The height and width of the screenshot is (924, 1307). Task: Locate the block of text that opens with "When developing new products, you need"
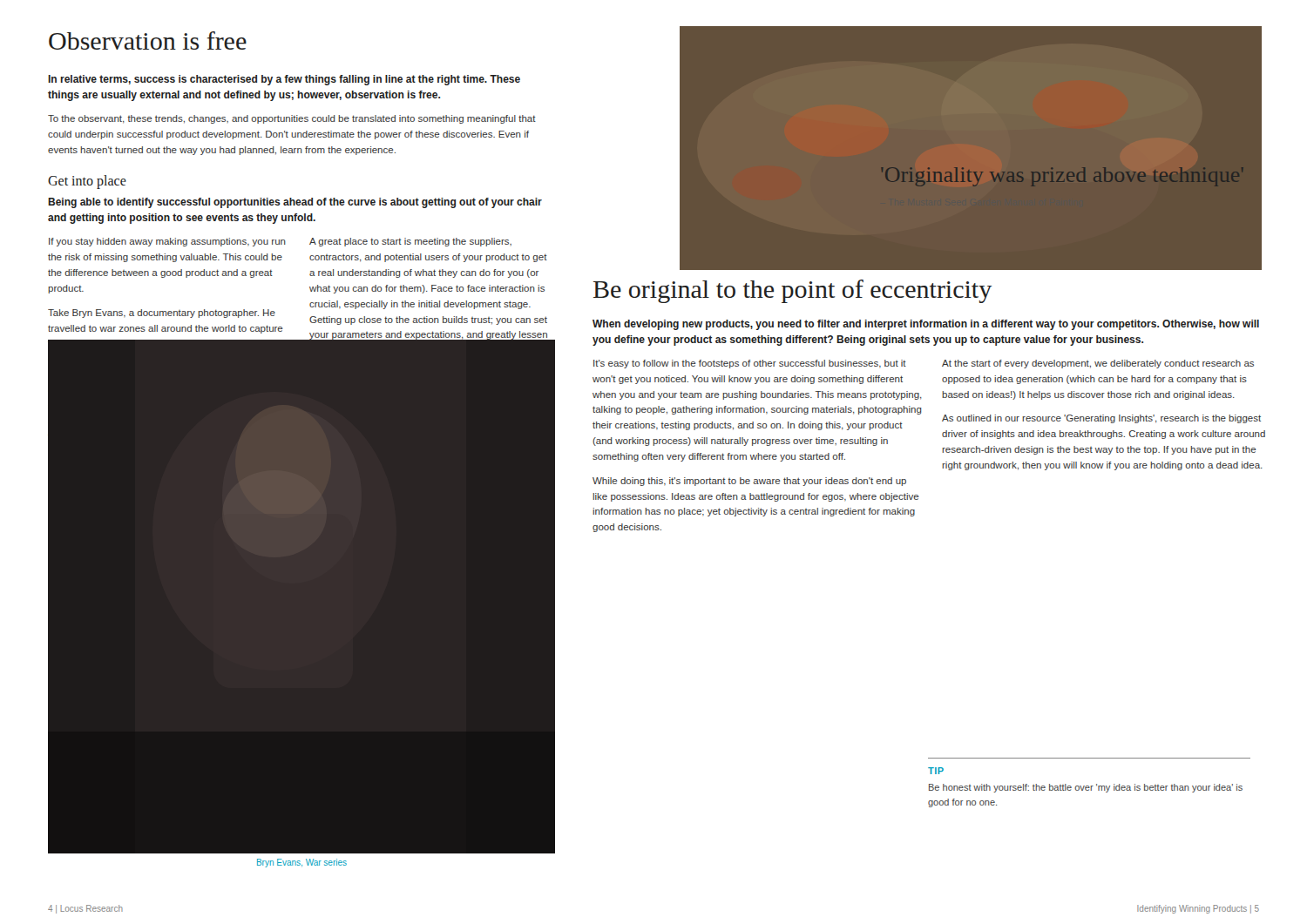(x=926, y=332)
